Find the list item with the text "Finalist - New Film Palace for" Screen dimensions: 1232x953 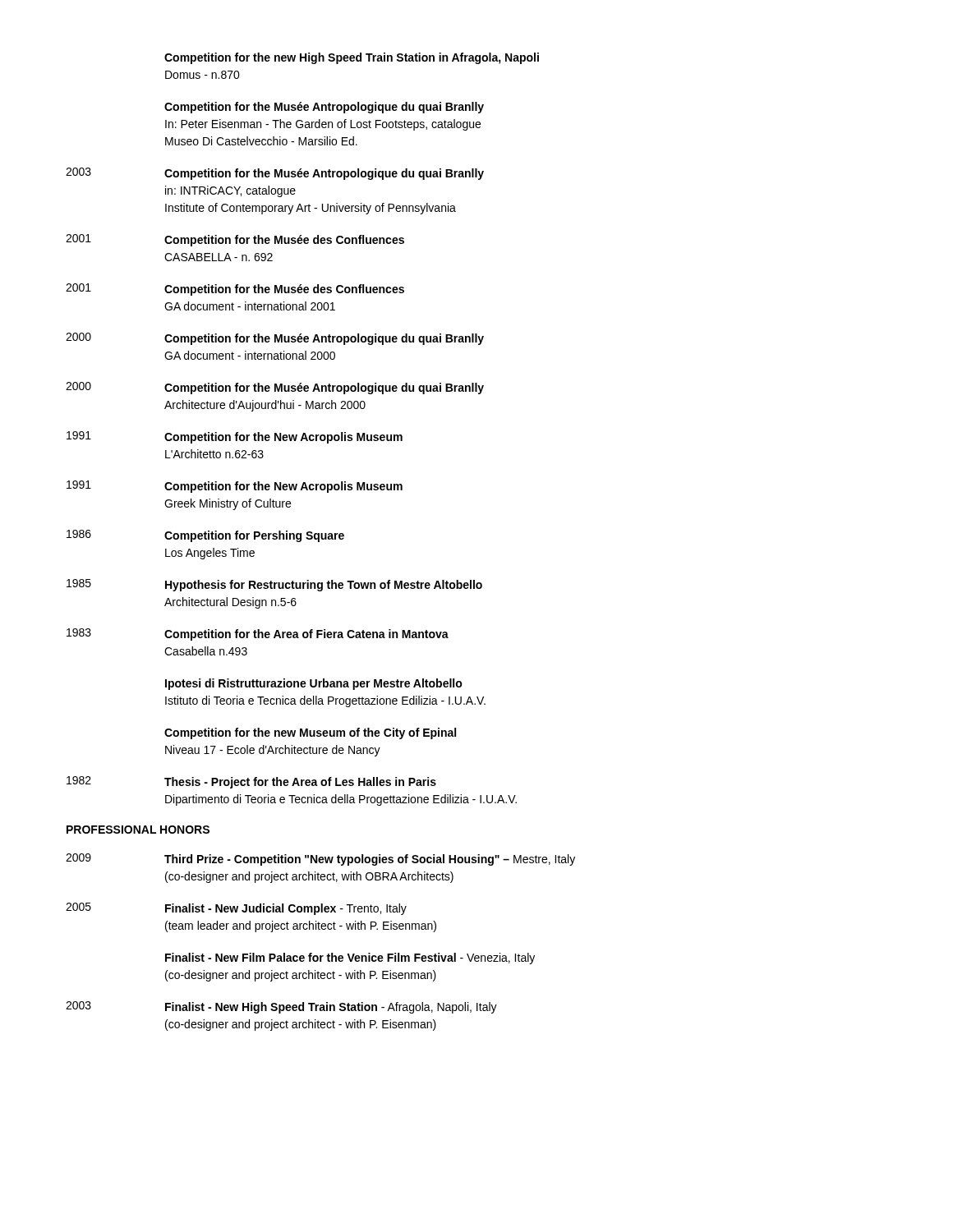coord(476,967)
